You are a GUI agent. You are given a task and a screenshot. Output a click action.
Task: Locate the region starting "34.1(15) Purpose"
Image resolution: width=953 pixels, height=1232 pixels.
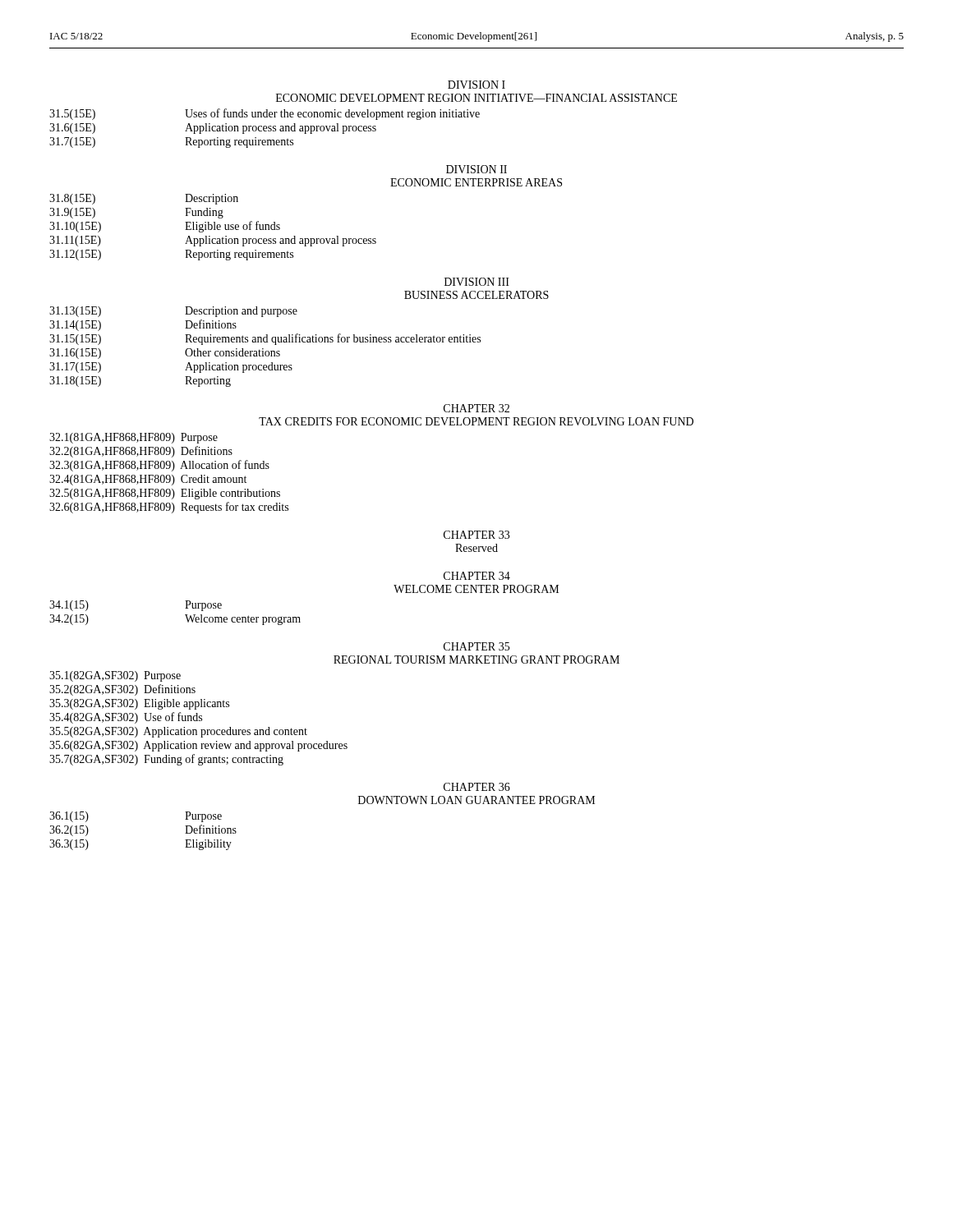67,606
